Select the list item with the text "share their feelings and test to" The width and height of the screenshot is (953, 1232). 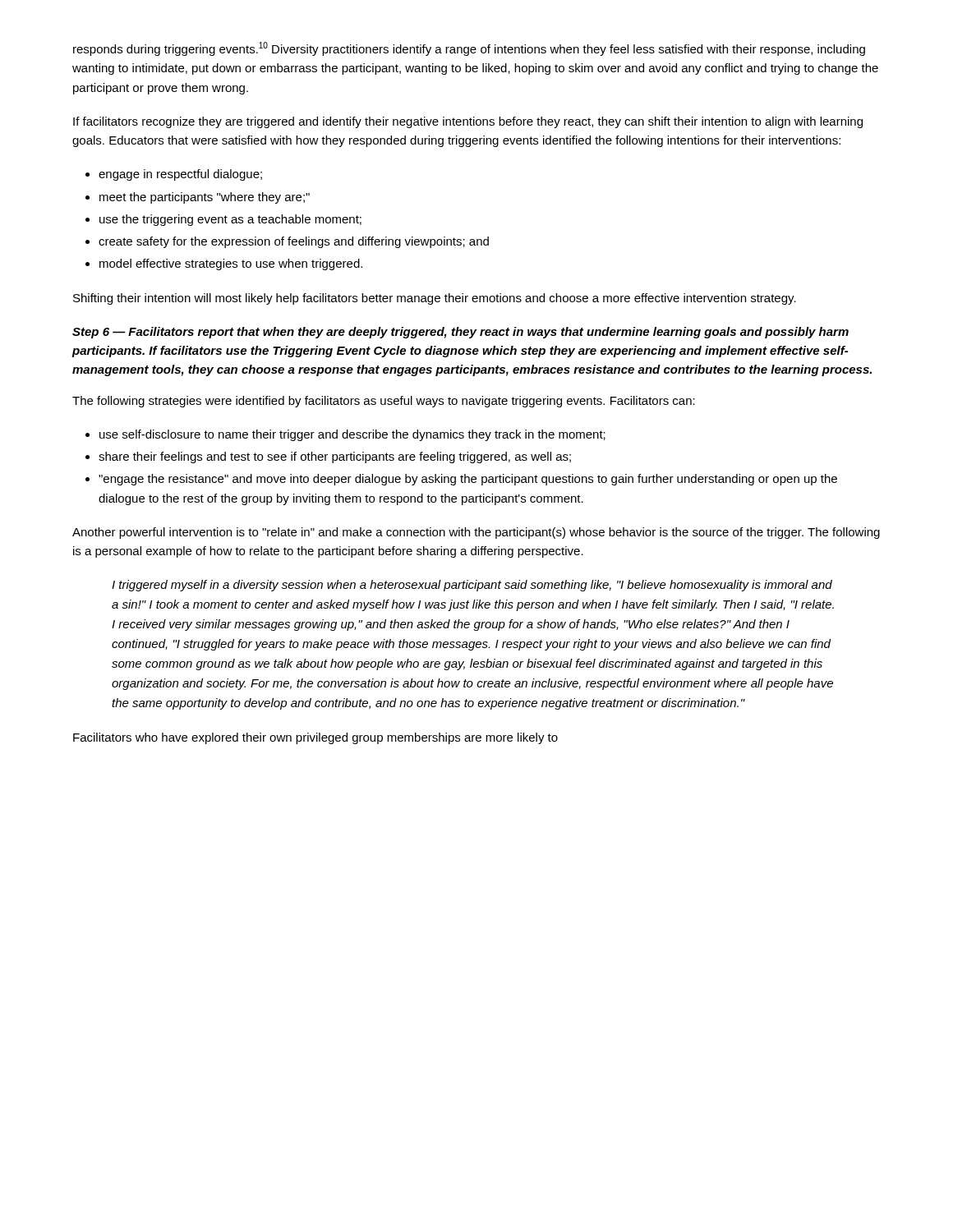tap(335, 456)
